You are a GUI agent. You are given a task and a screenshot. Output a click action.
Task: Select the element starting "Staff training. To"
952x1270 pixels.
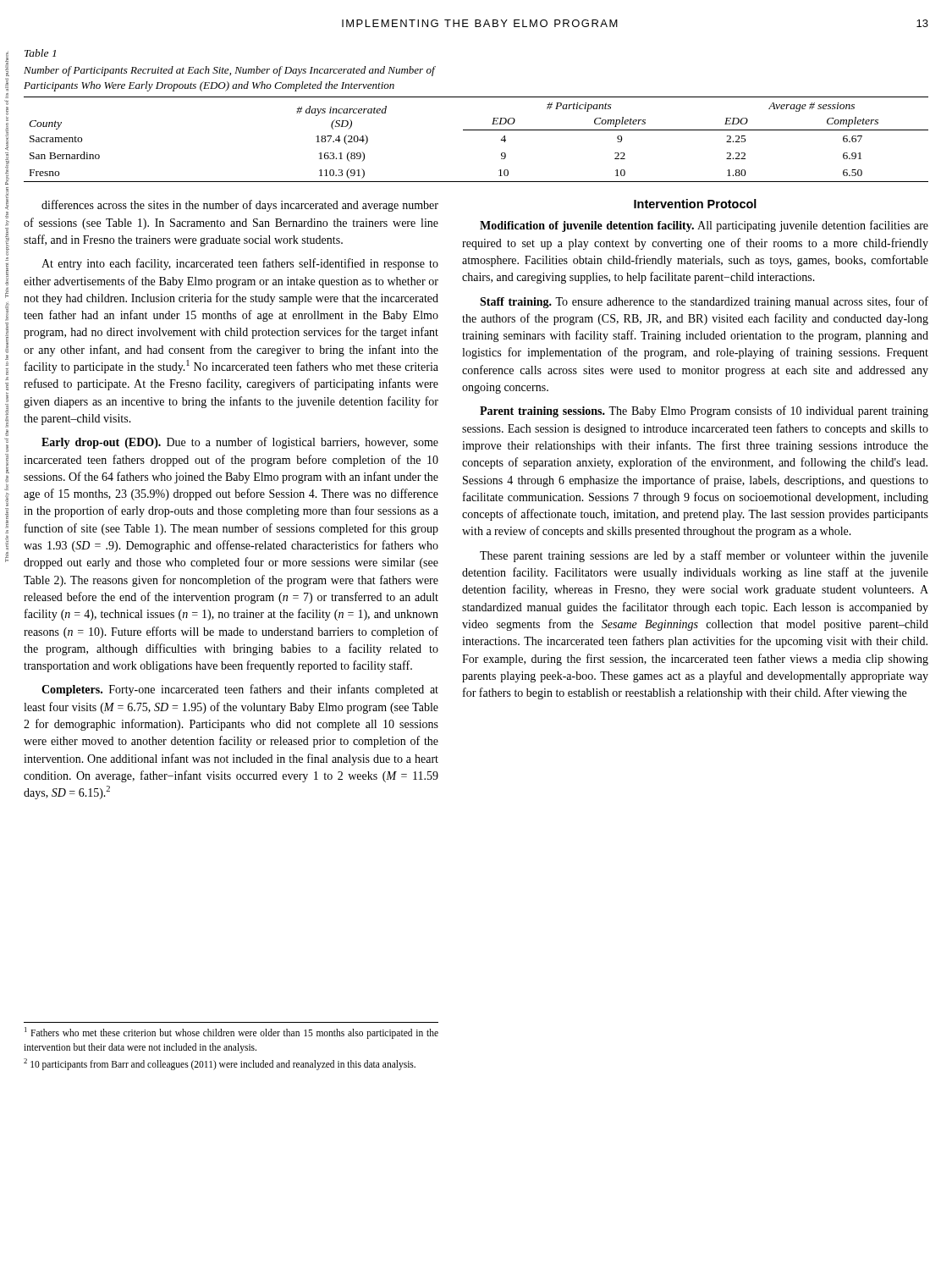[695, 345]
